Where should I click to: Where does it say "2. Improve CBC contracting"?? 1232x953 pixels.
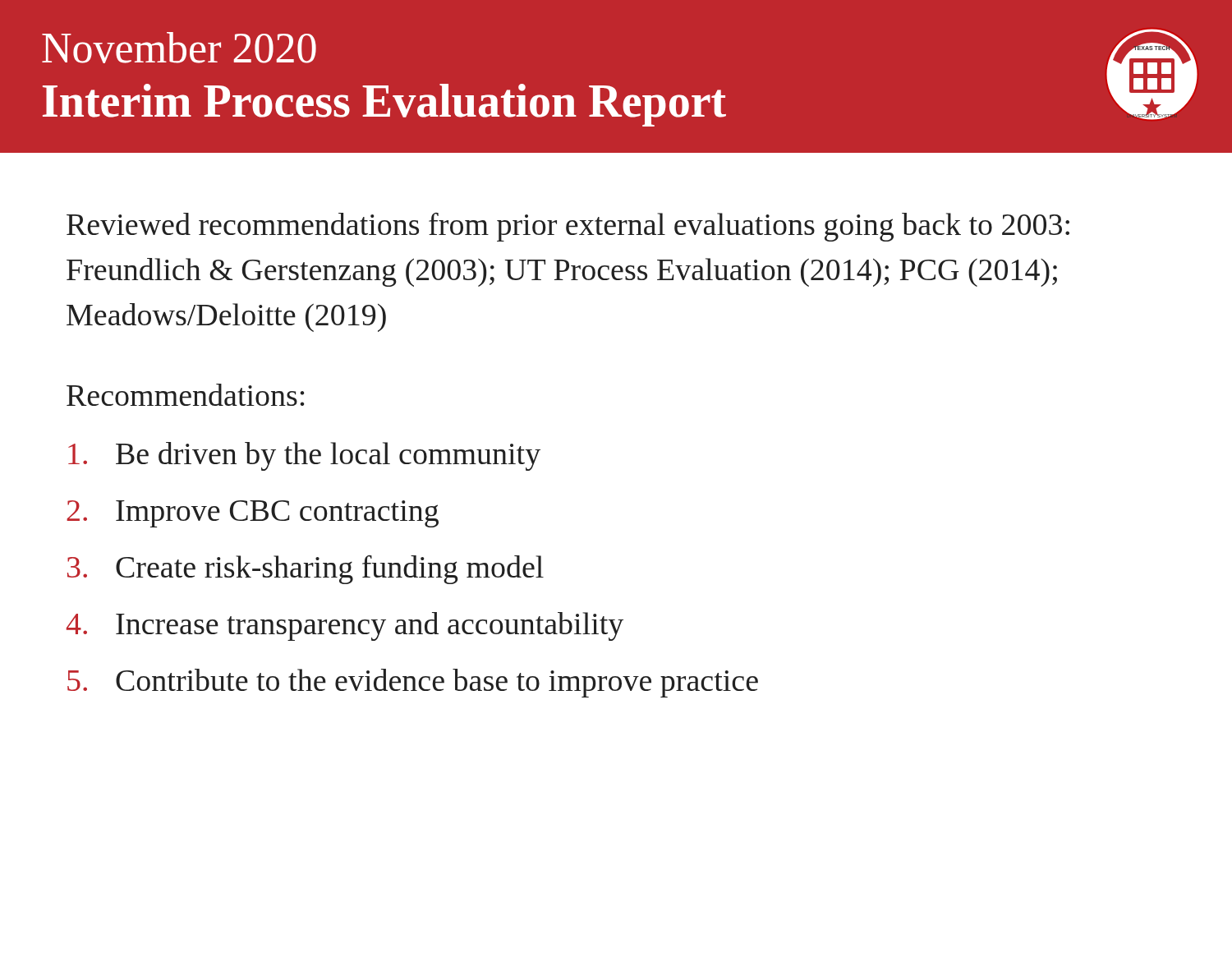coord(252,511)
